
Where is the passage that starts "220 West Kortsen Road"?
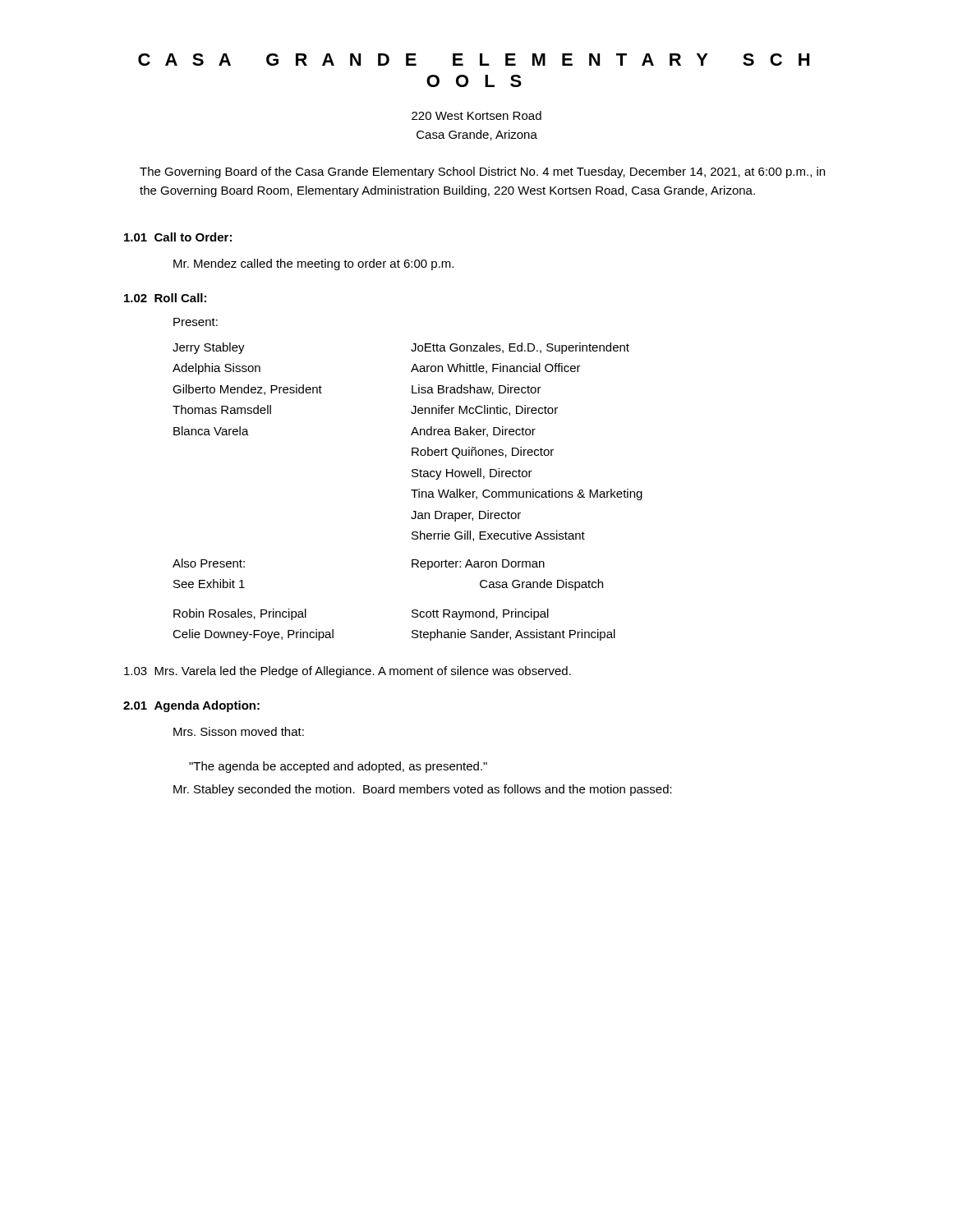click(x=476, y=125)
